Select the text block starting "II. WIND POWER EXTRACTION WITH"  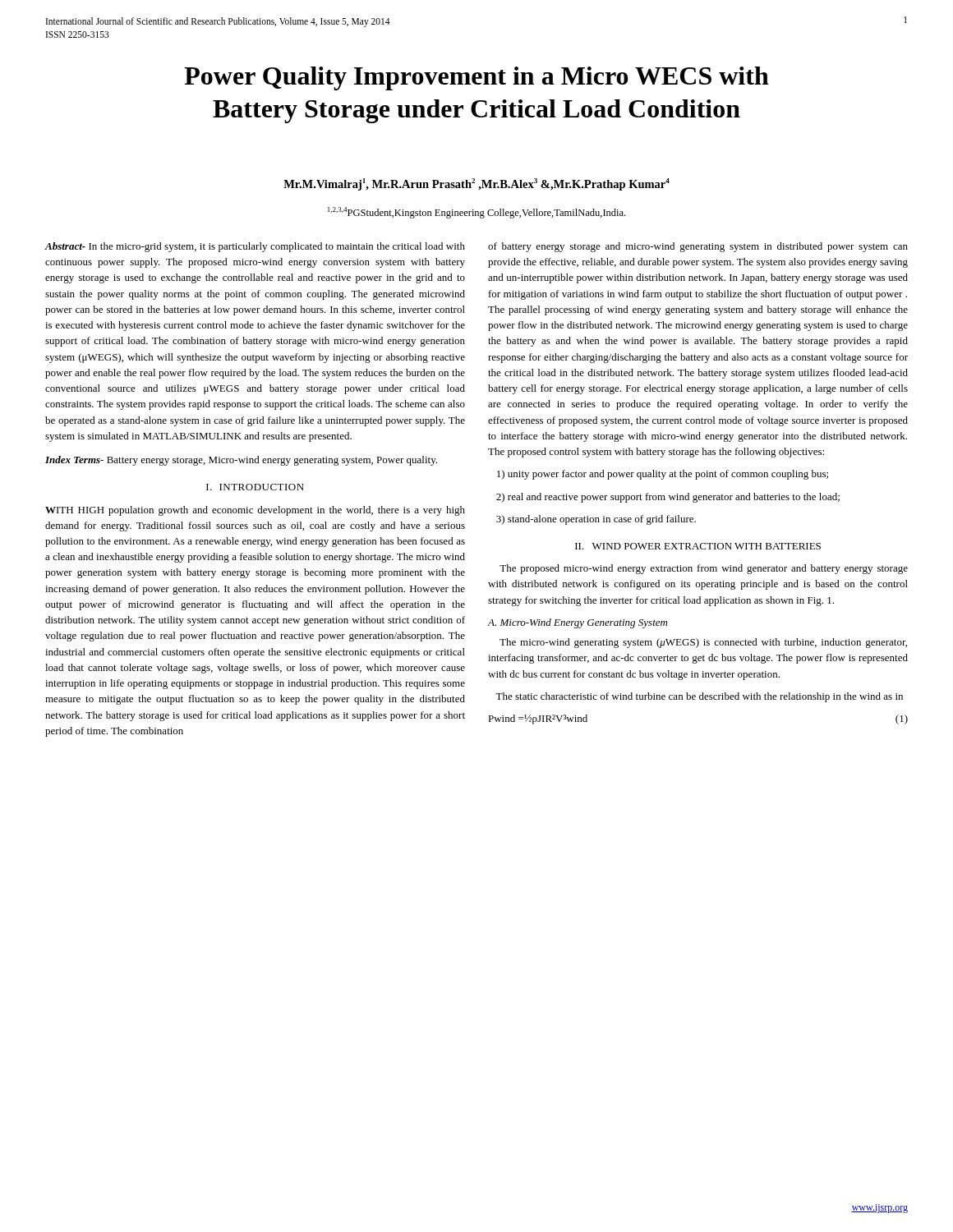698,546
